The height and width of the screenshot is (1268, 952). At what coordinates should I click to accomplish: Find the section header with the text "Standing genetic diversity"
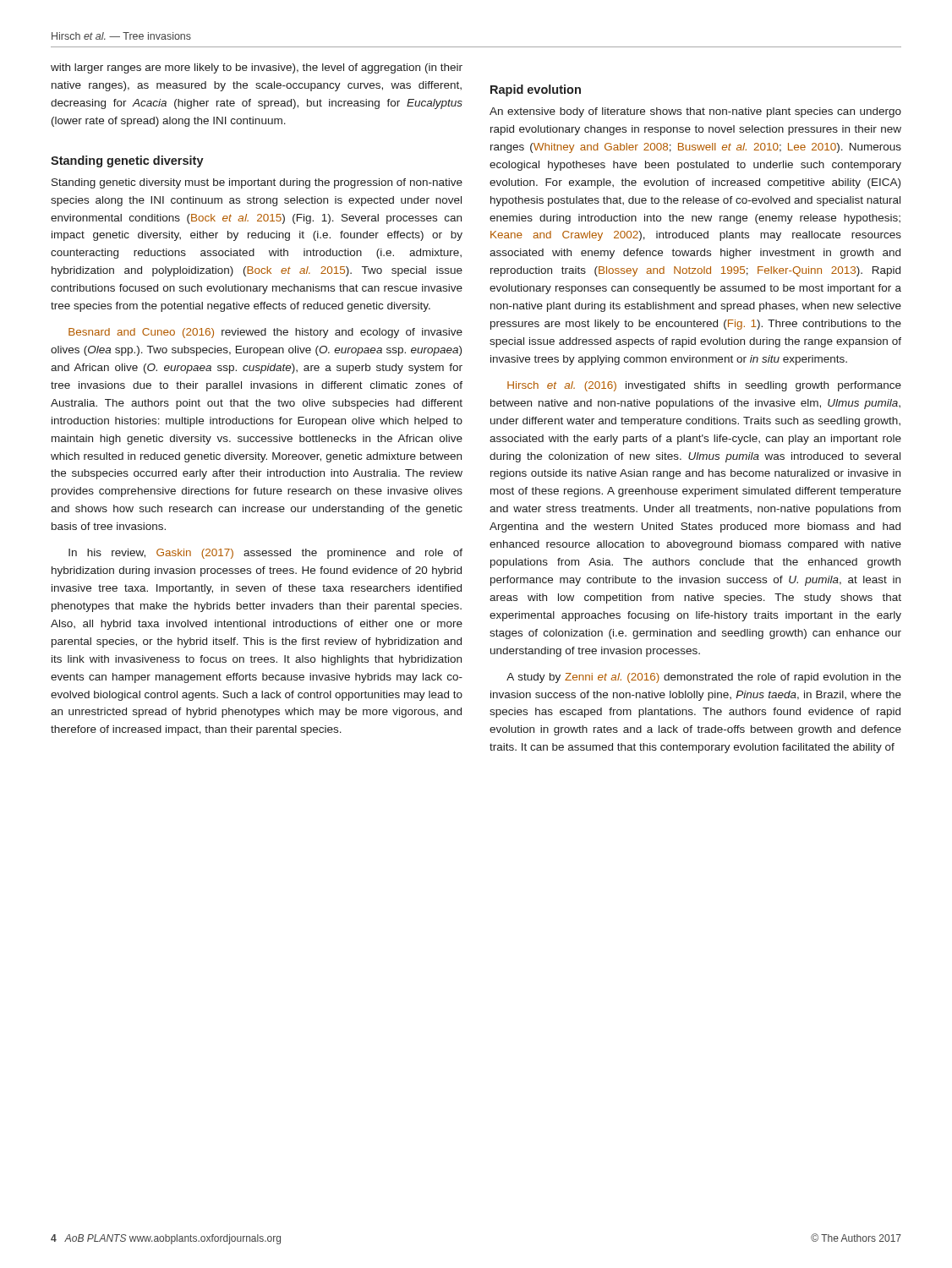(127, 160)
